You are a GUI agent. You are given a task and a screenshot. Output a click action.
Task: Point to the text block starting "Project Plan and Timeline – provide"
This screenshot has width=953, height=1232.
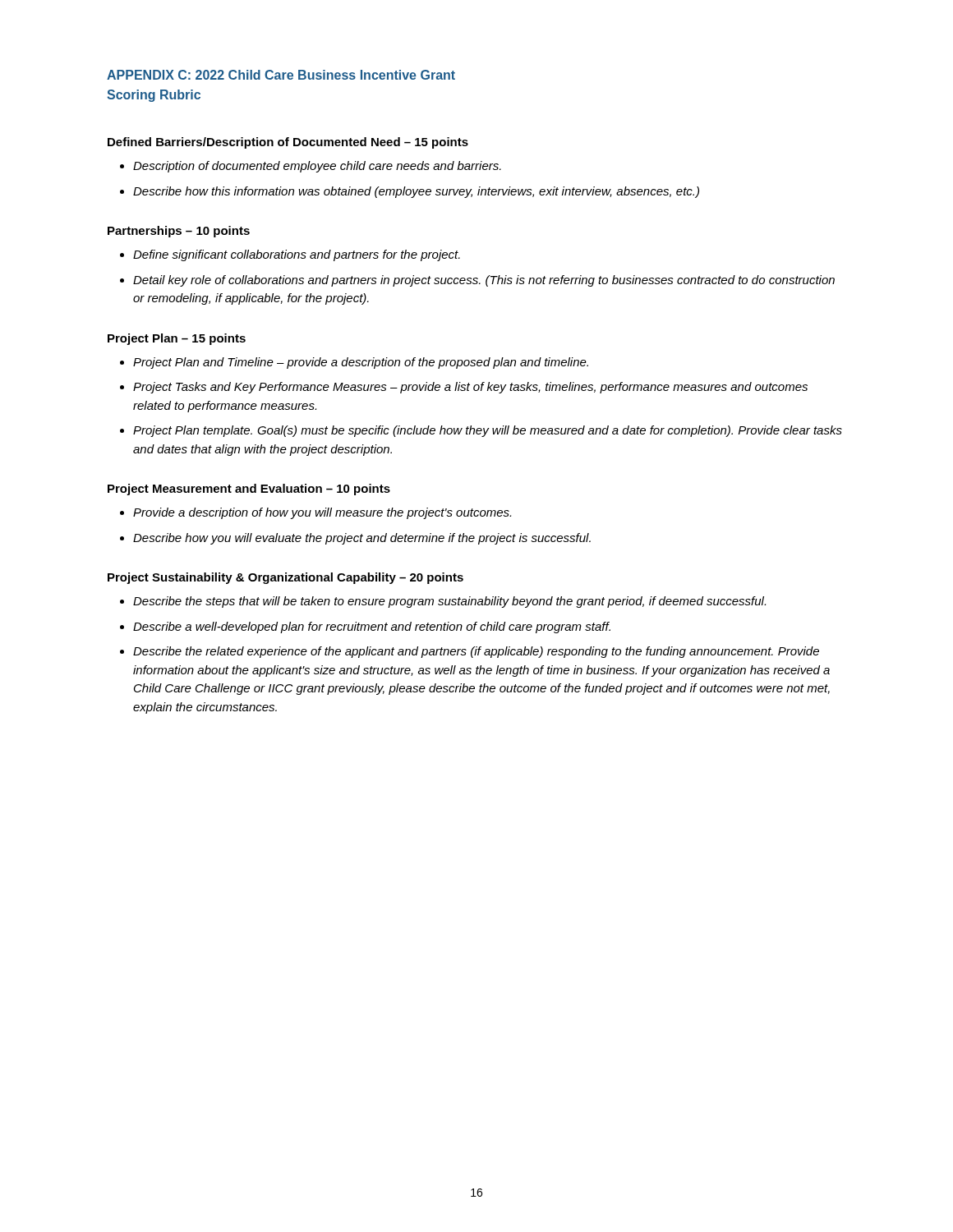coord(362,361)
